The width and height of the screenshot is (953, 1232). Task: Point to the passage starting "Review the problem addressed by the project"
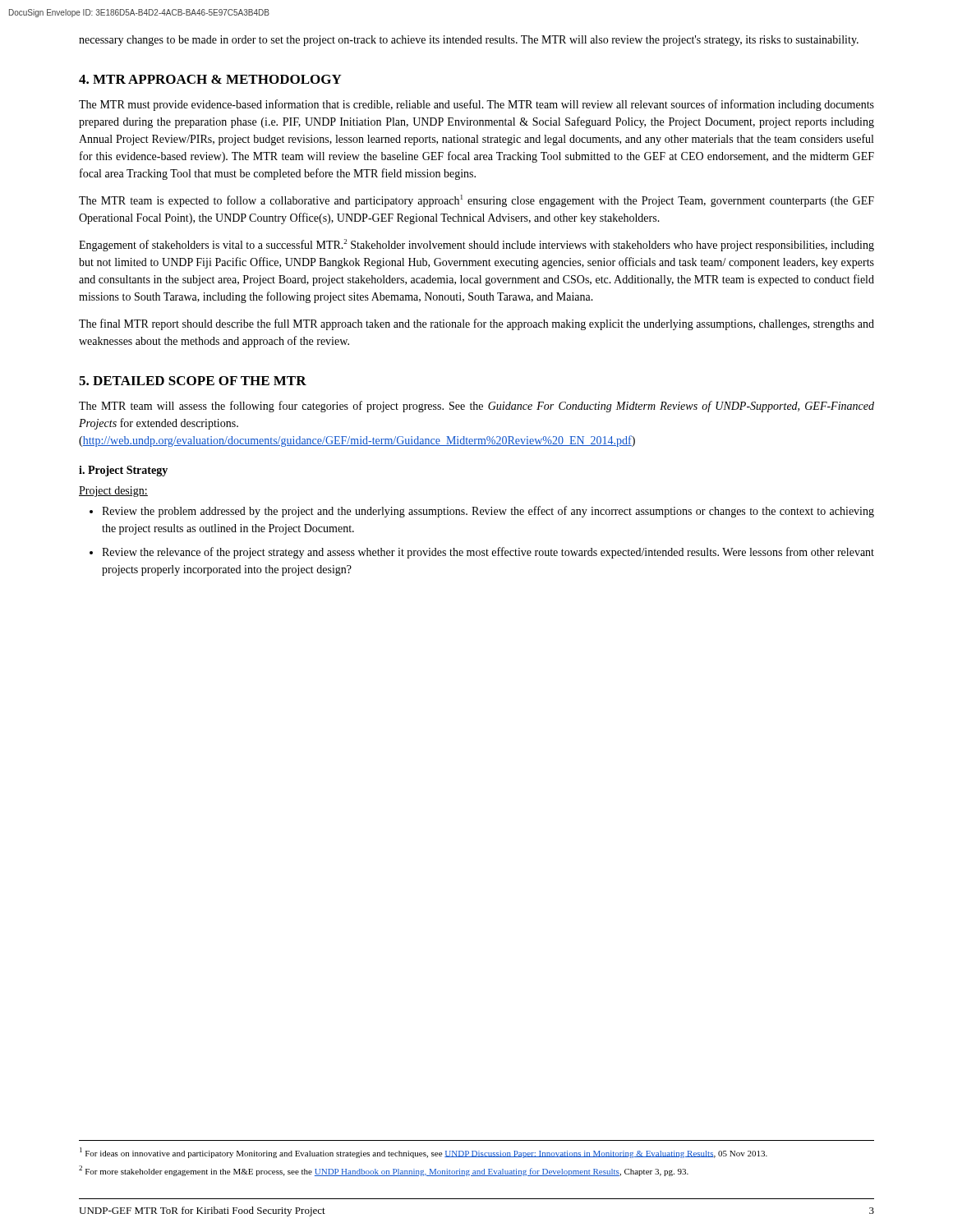(x=476, y=520)
